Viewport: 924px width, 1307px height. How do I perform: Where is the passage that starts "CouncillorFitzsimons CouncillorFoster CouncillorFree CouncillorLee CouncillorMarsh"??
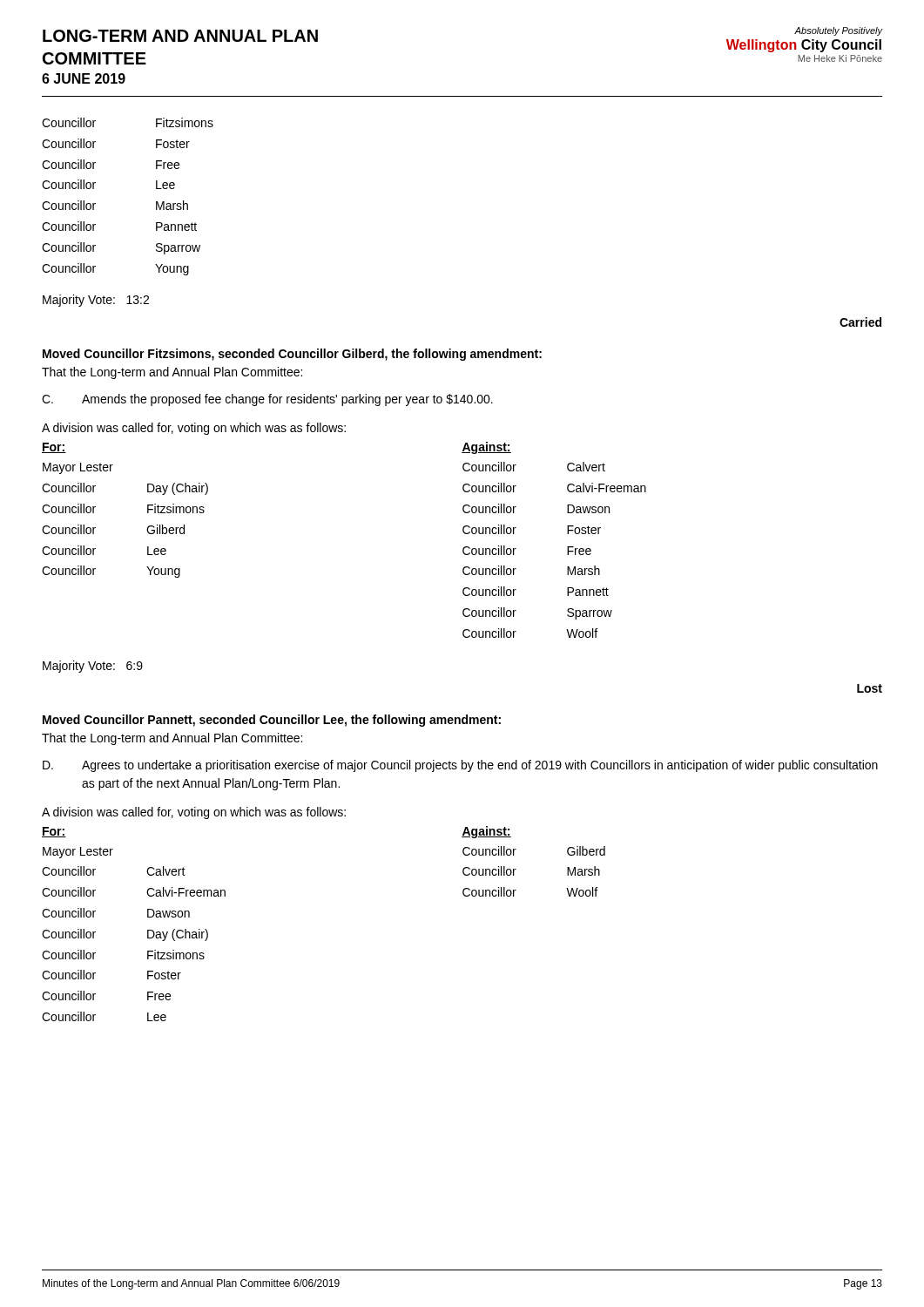pyautogui.click(x=67, y=122)
